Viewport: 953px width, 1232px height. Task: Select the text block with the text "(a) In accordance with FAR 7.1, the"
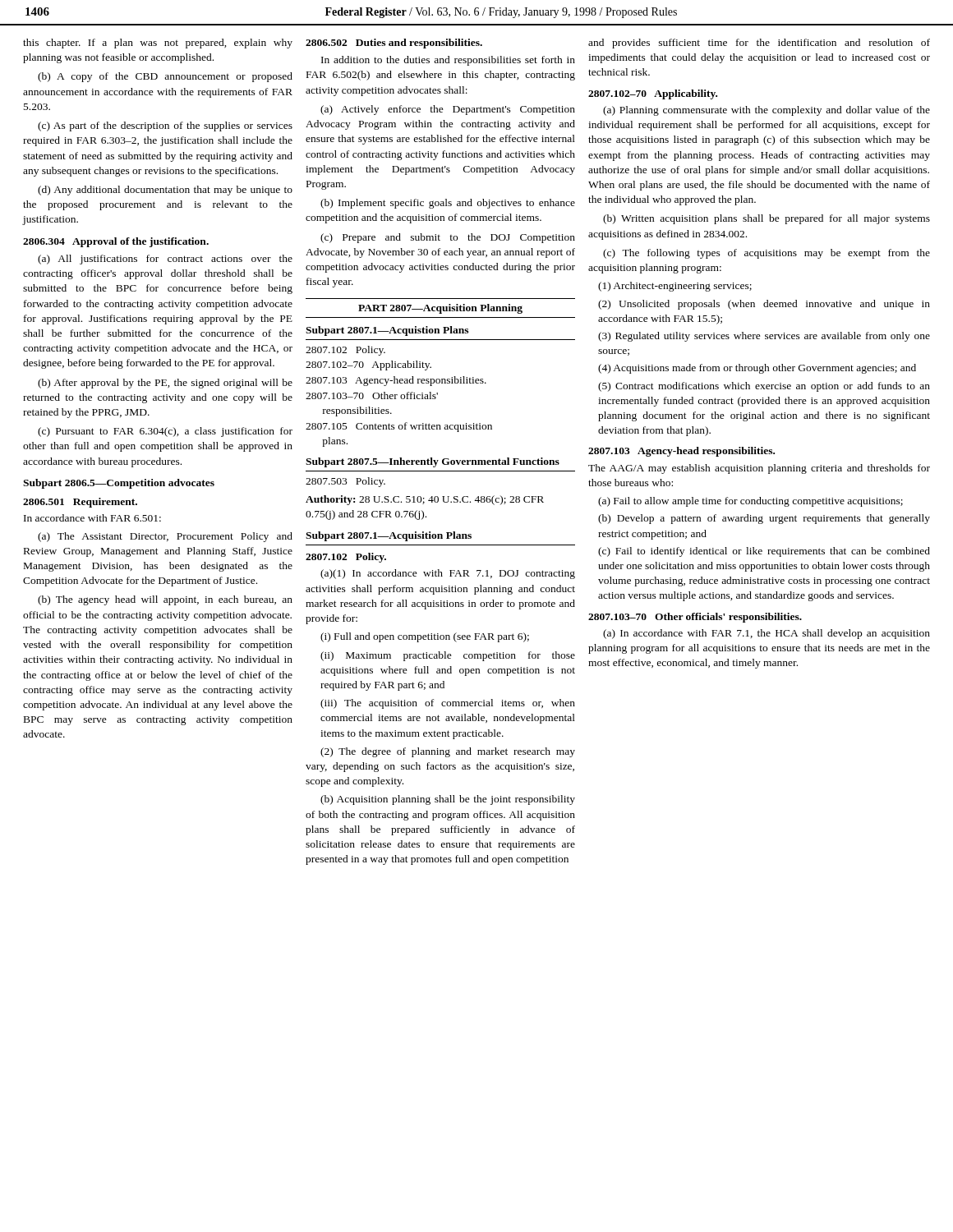click(x=759, y=648)
